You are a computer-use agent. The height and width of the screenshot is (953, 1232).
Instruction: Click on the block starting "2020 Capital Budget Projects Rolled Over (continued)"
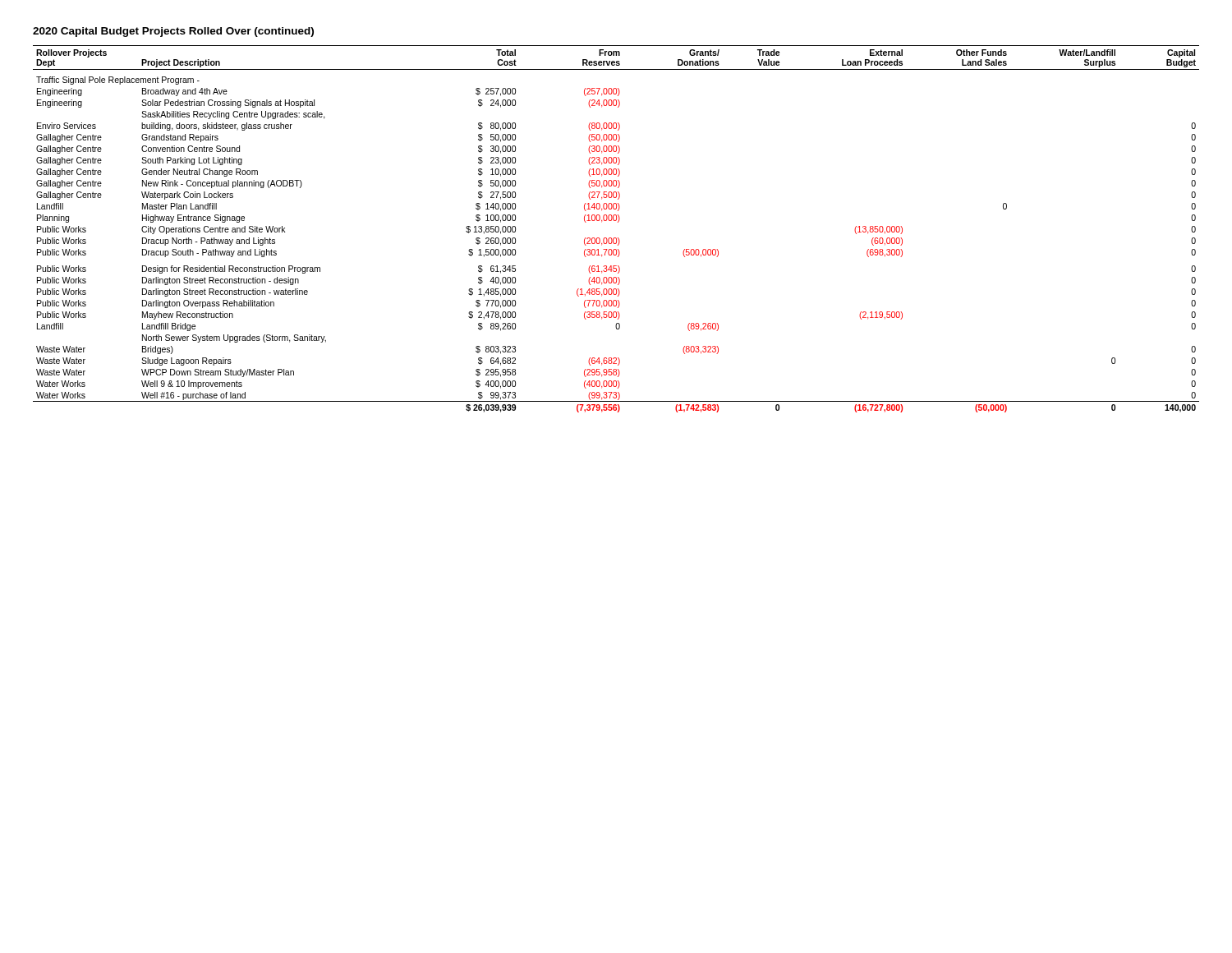[174, 31]
